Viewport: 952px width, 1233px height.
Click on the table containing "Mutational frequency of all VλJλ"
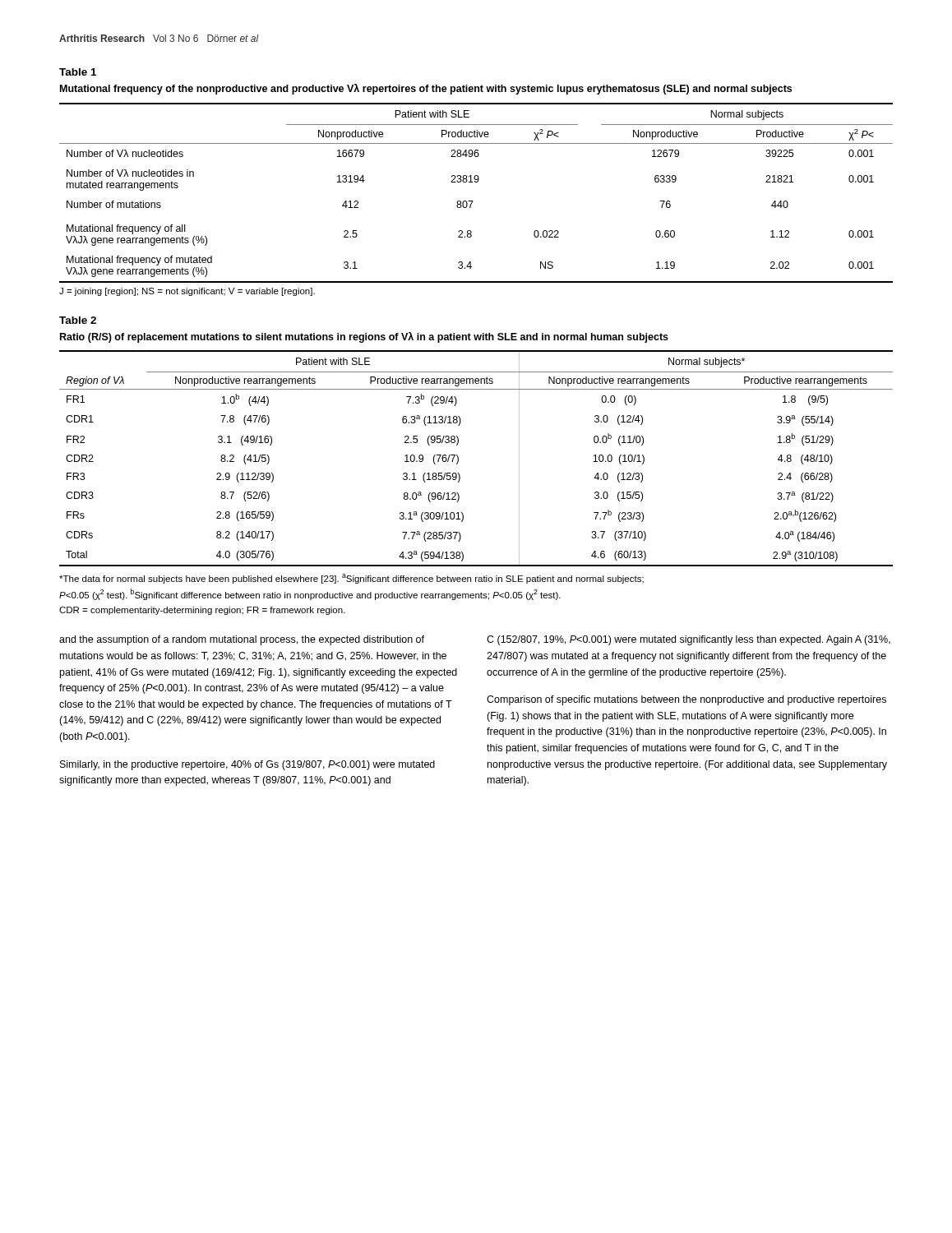click(476, 192)
